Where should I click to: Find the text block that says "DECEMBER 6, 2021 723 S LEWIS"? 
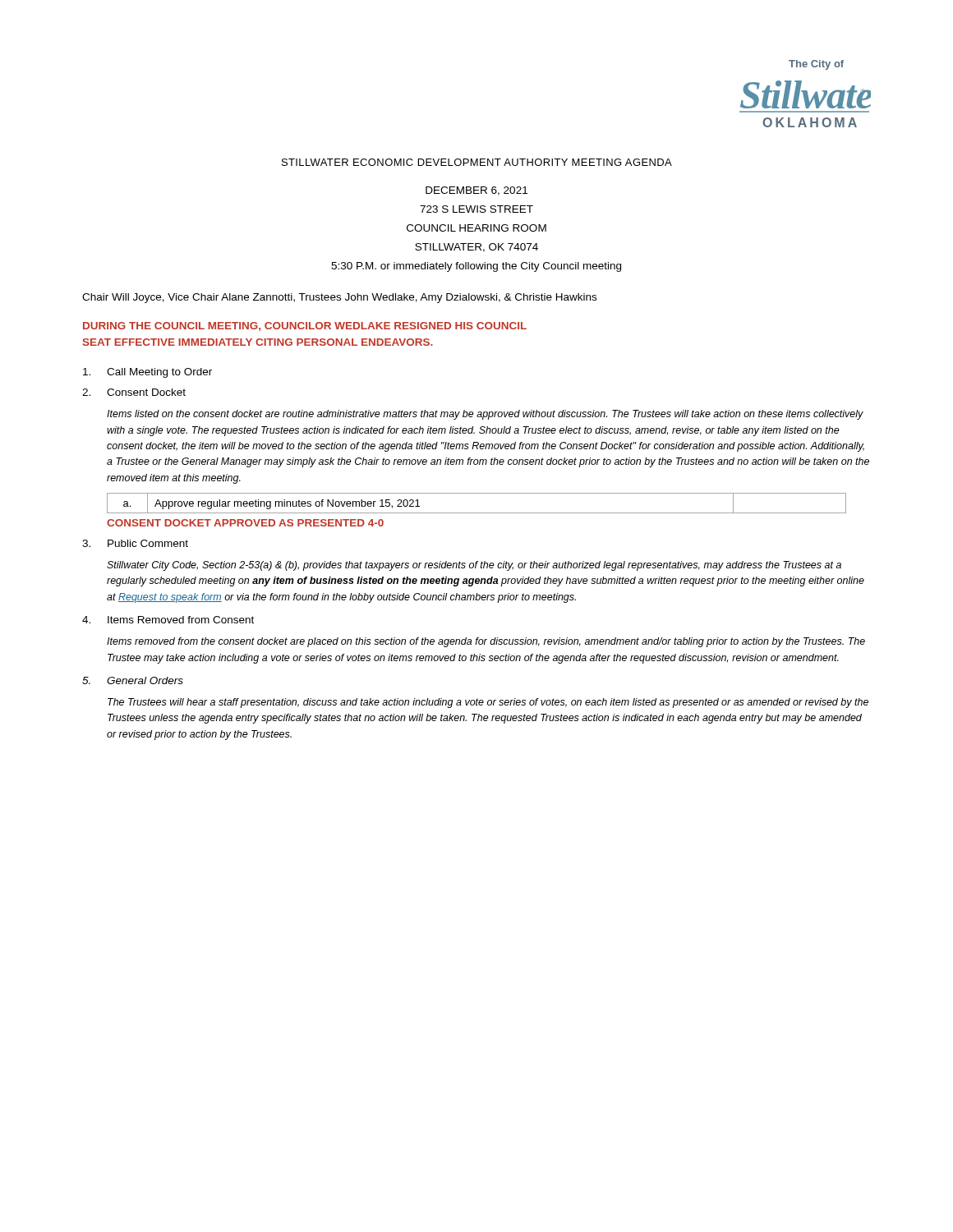tap(476, 228)
